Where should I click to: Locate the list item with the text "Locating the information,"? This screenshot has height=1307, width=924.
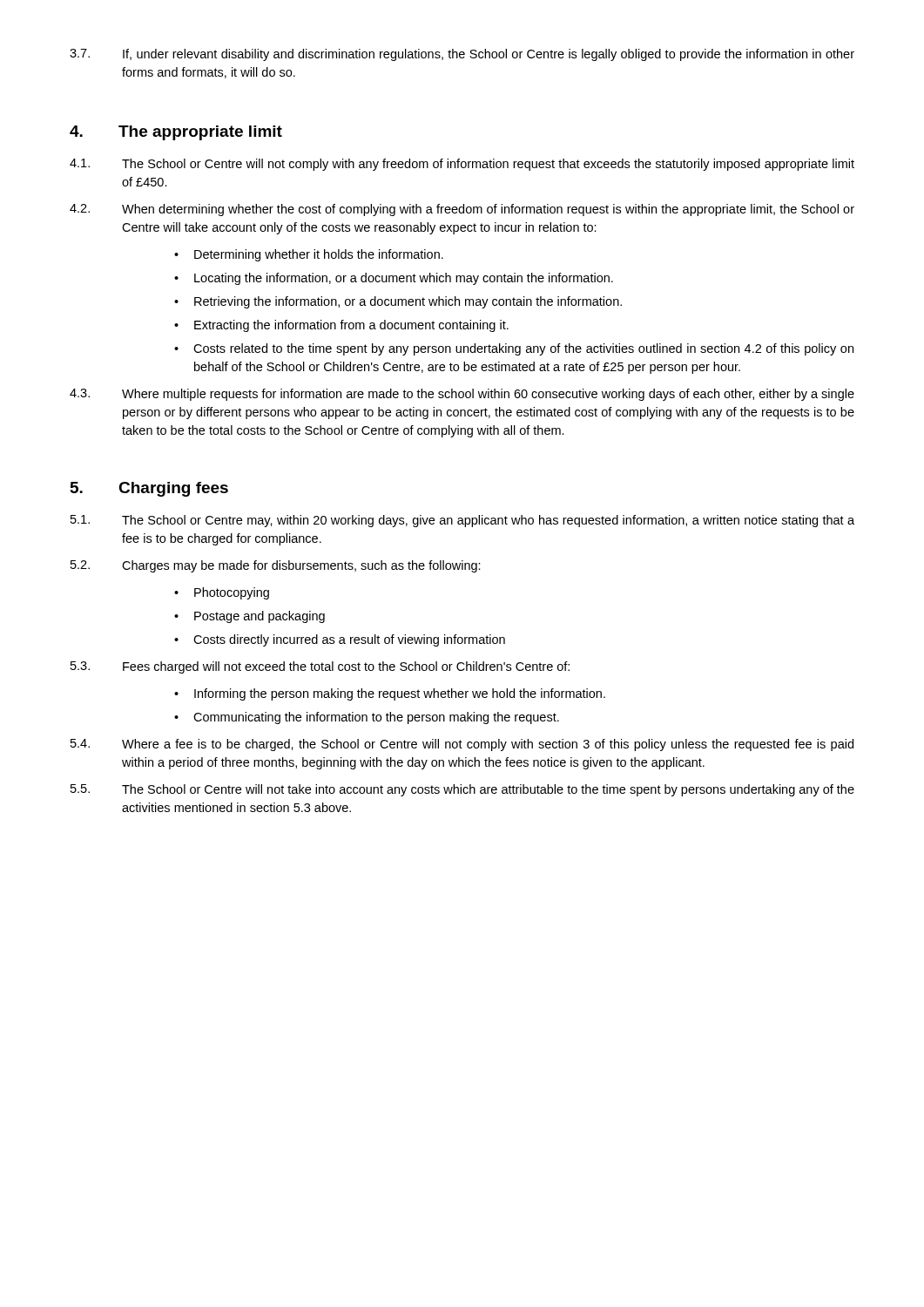point(404,278)
